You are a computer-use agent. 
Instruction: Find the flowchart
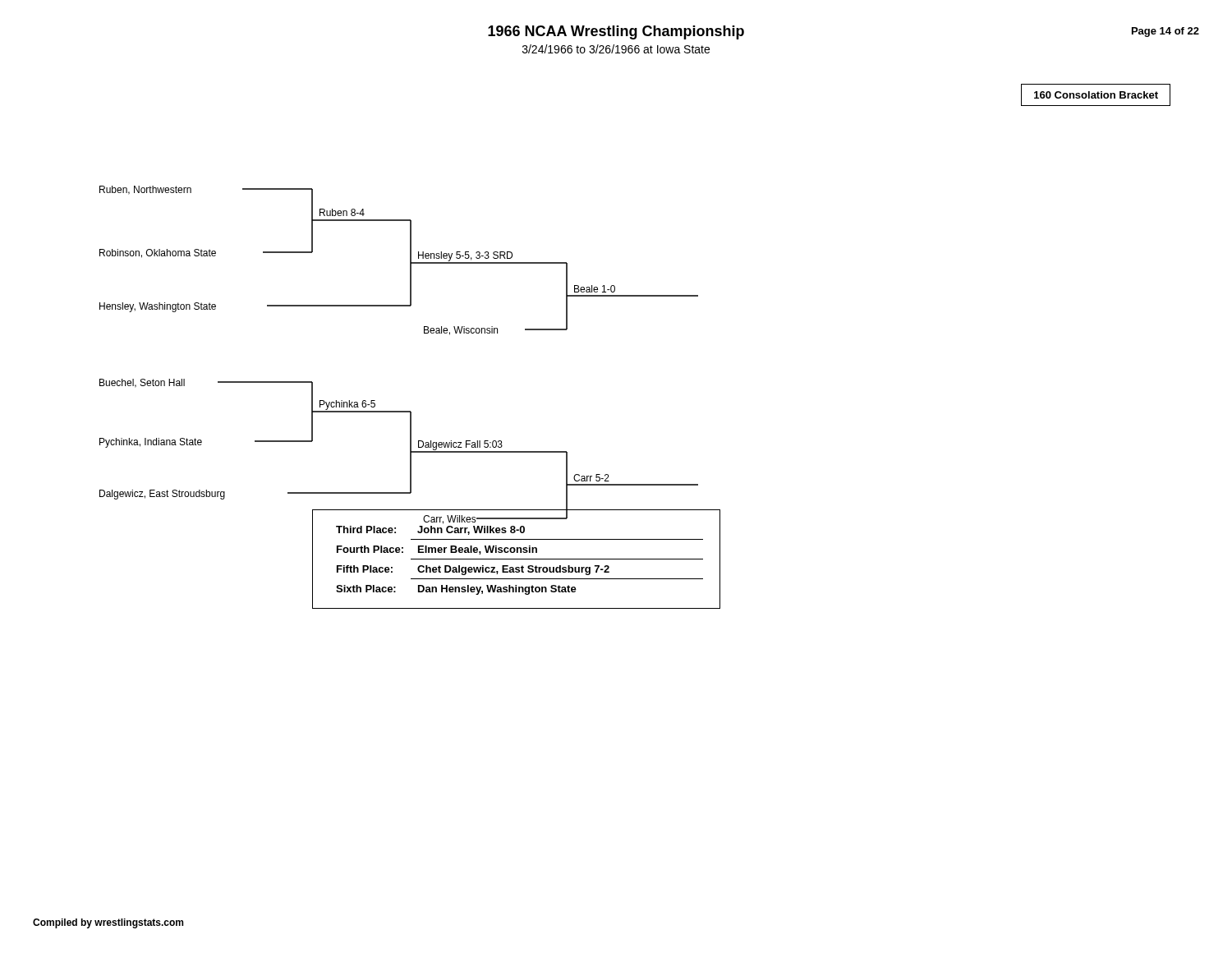[x=550, y=304]
